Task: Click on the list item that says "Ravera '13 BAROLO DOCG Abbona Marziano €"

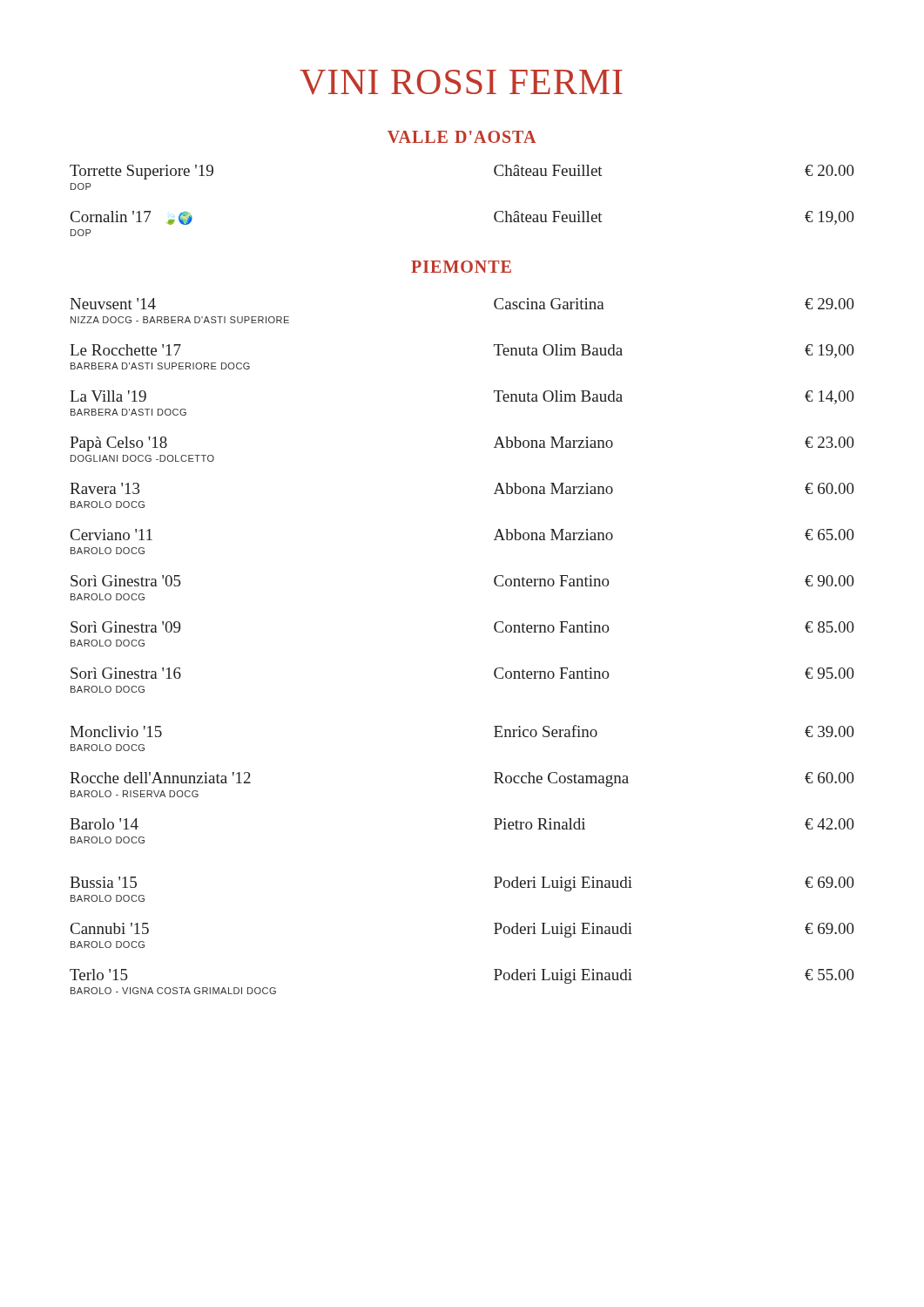Action: (114, 488)
